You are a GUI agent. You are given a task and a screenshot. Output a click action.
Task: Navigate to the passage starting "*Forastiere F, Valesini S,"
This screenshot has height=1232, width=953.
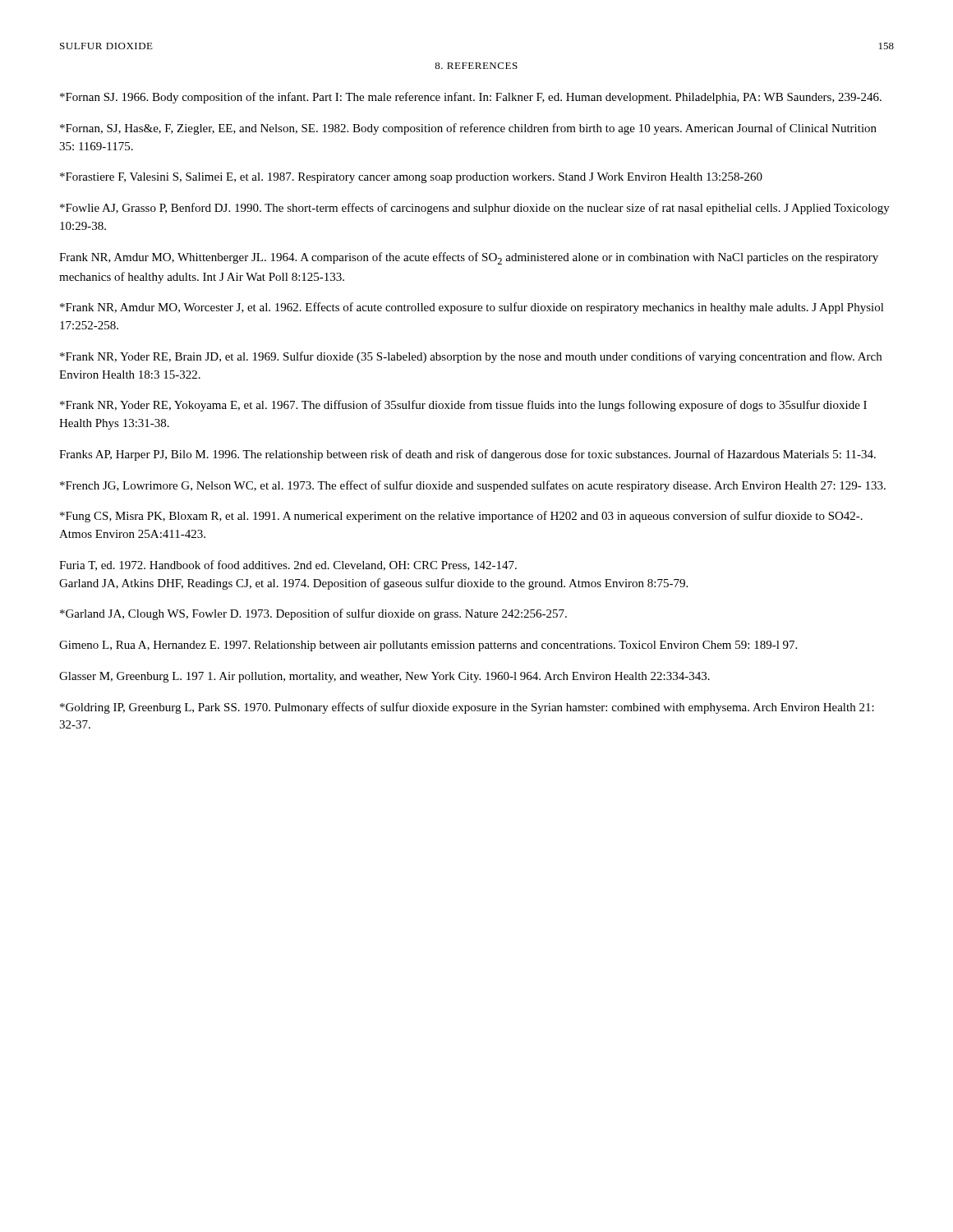pyautogui.click(x=411, y=177)
